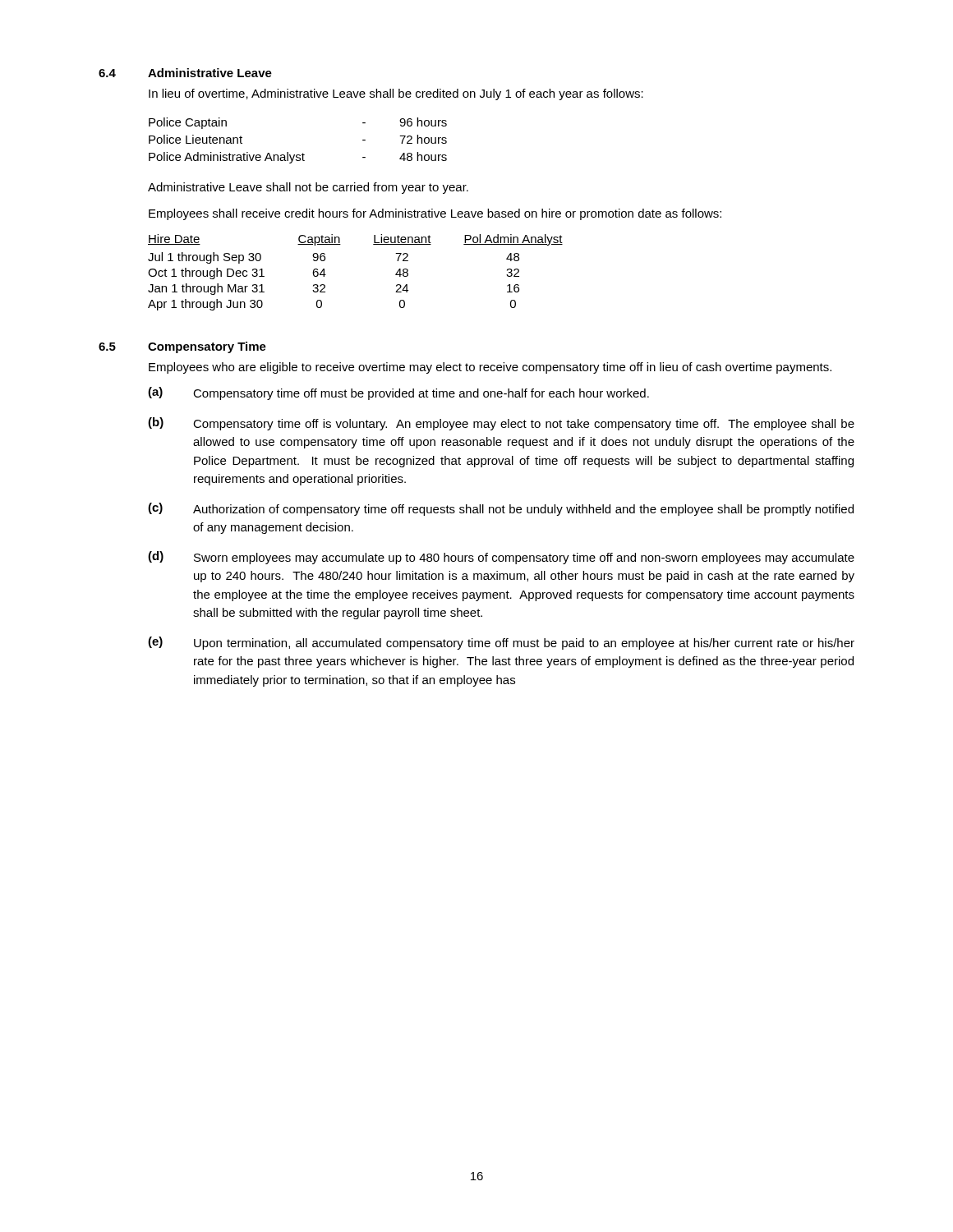Find the table that mentions "Police Administrative Analyst"
This screenshot has height=1232, width=953.
[x=501, y=139]
